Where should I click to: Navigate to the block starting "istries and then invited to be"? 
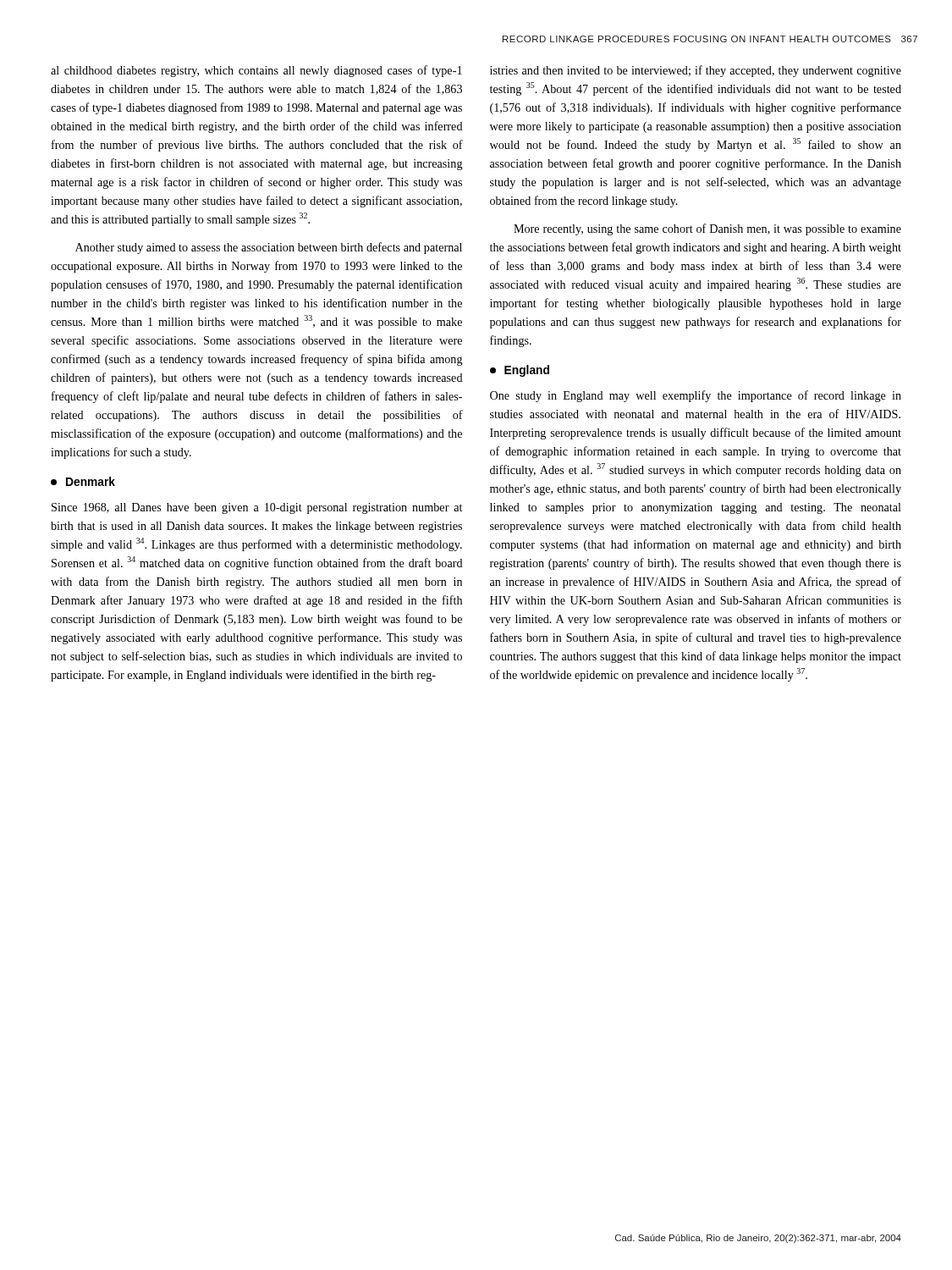click(695, 135)
